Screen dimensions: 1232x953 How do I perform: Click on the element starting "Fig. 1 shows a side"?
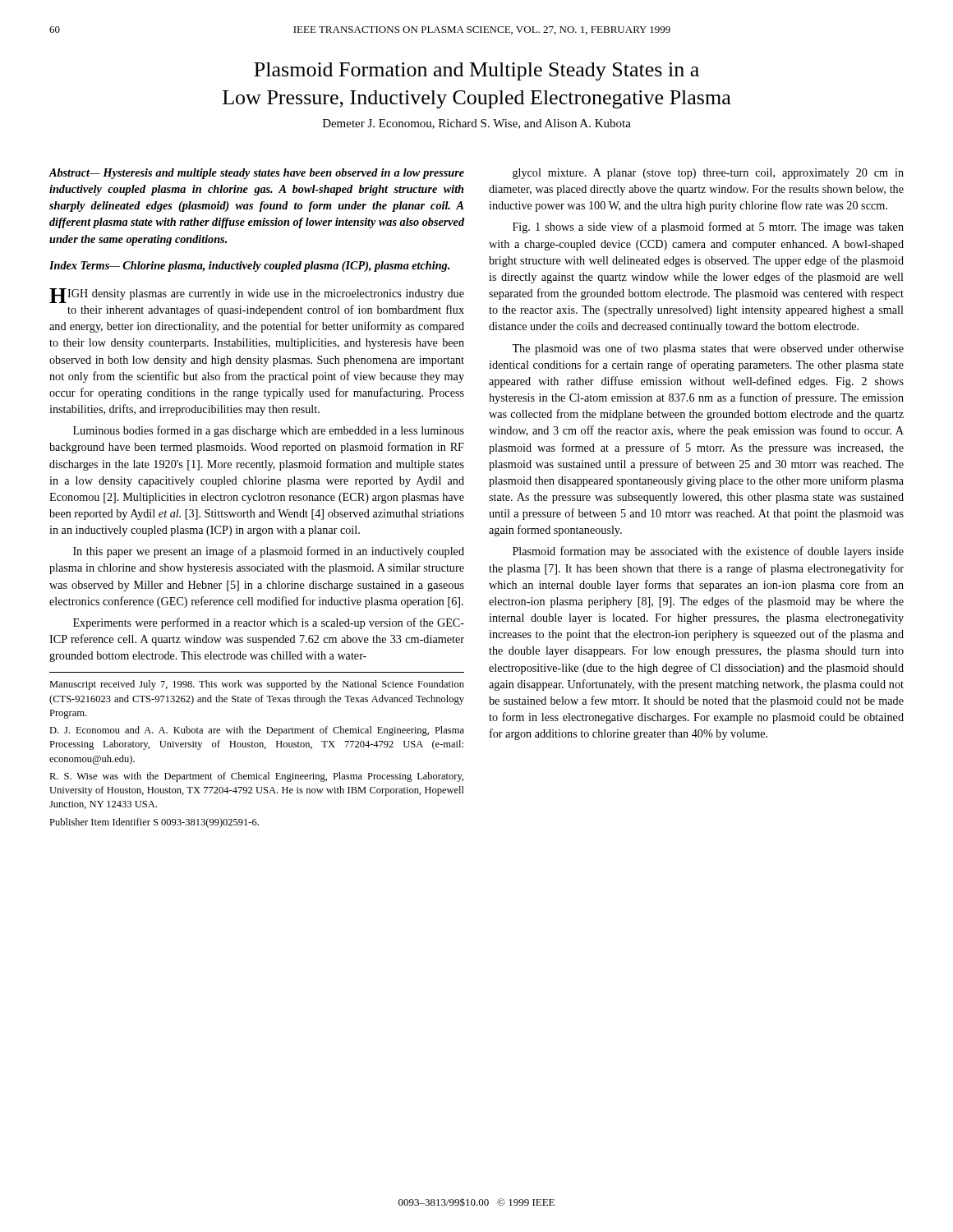pyautogui.click(x=696, y=277)
